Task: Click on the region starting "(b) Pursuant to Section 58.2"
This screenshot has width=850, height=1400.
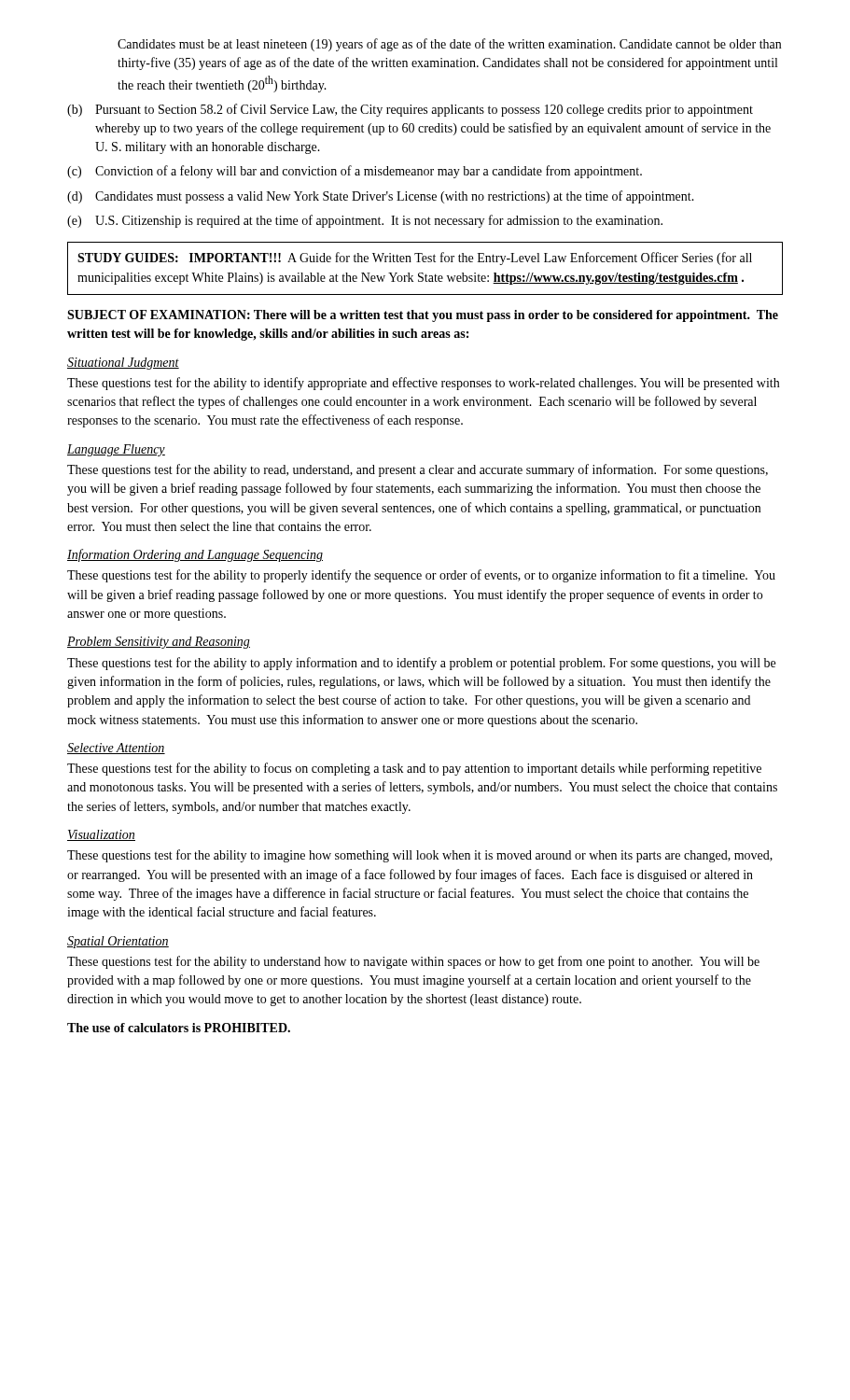Action: [425, 129]
